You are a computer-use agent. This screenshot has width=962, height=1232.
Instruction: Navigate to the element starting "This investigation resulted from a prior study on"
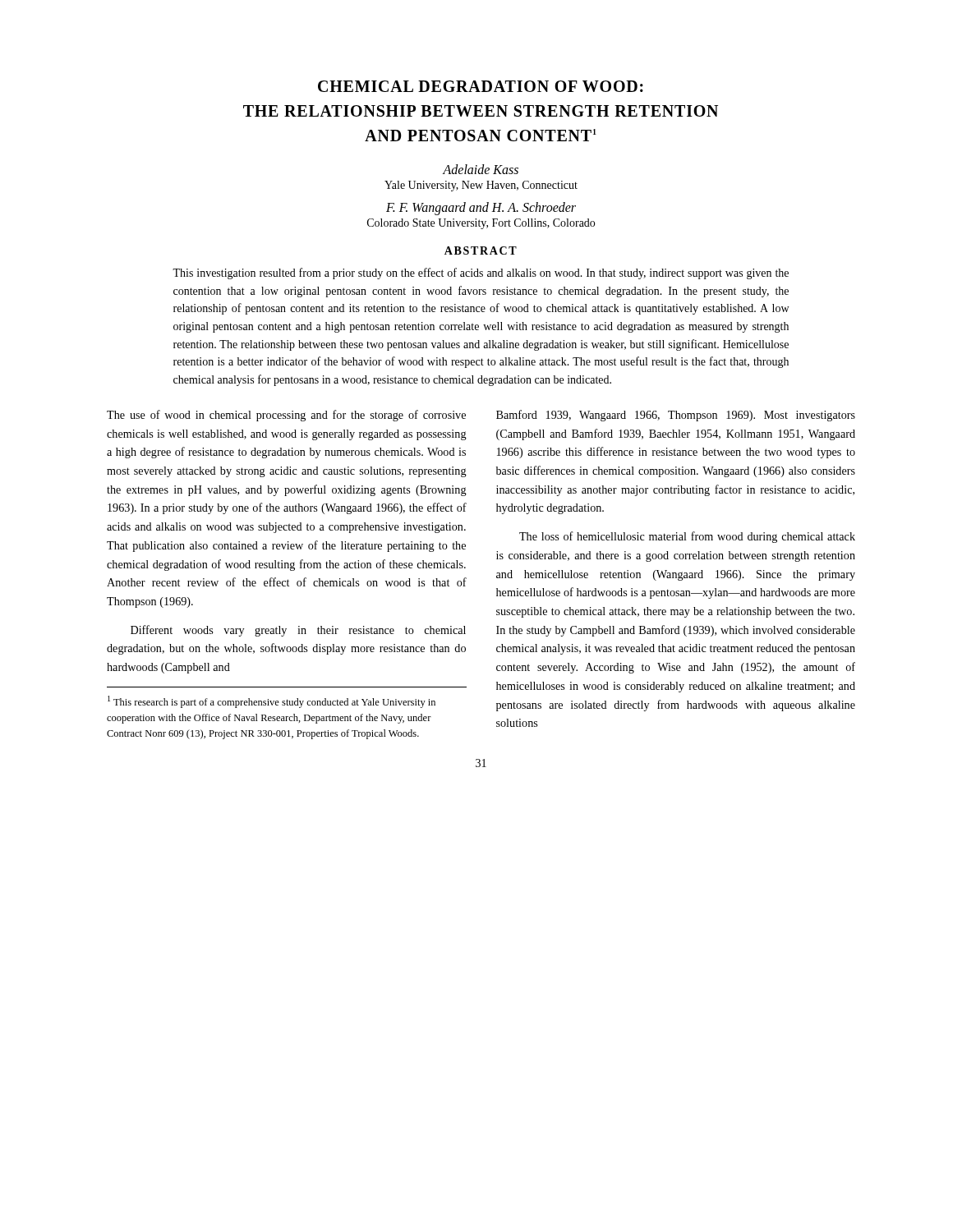[x=481, y=327]
